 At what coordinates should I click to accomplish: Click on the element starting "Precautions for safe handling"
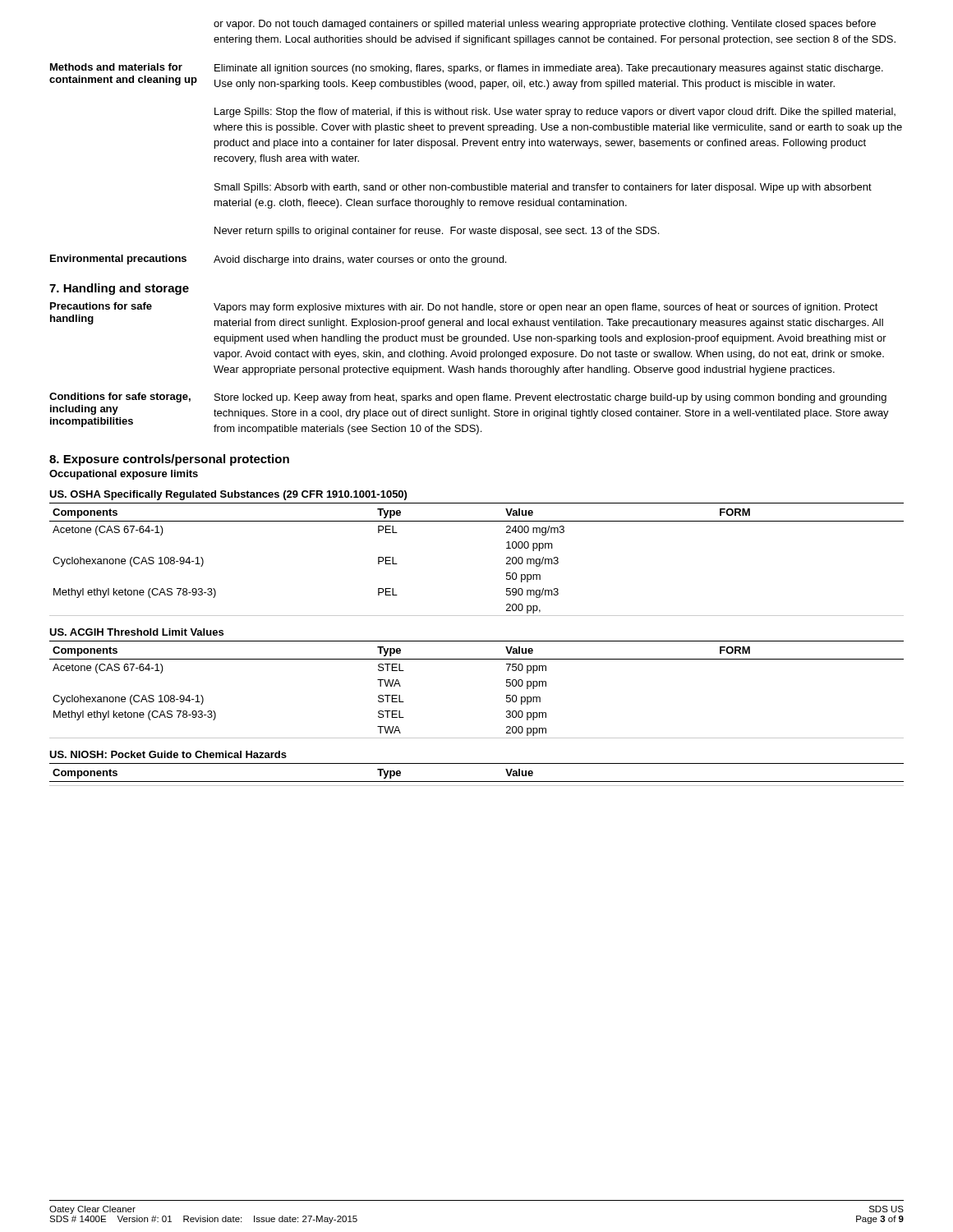tap(101, 312)
